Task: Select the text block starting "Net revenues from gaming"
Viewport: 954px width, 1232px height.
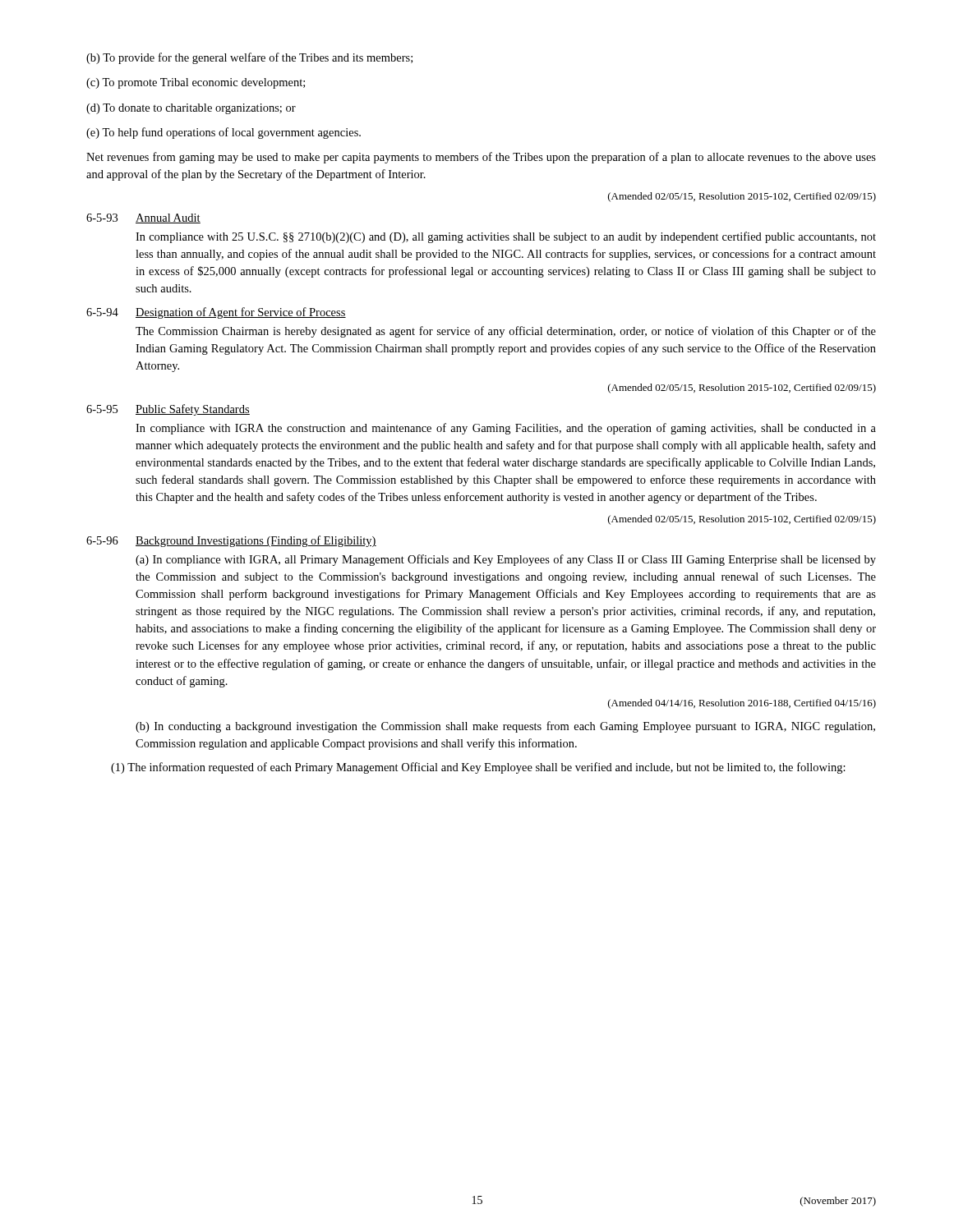Action: coord(481,166)
